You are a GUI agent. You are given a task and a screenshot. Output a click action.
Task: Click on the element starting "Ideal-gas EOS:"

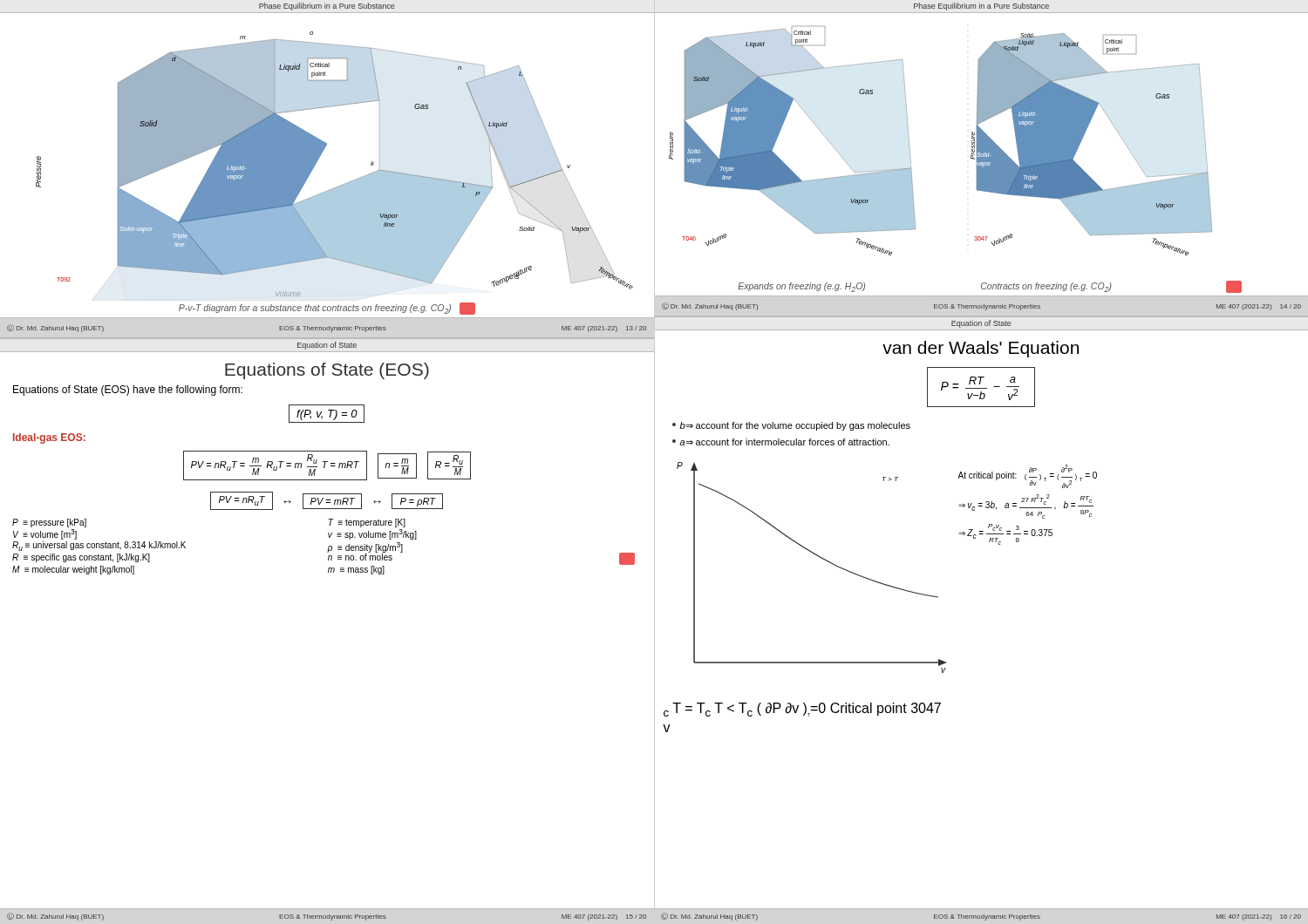pos(49,438)
